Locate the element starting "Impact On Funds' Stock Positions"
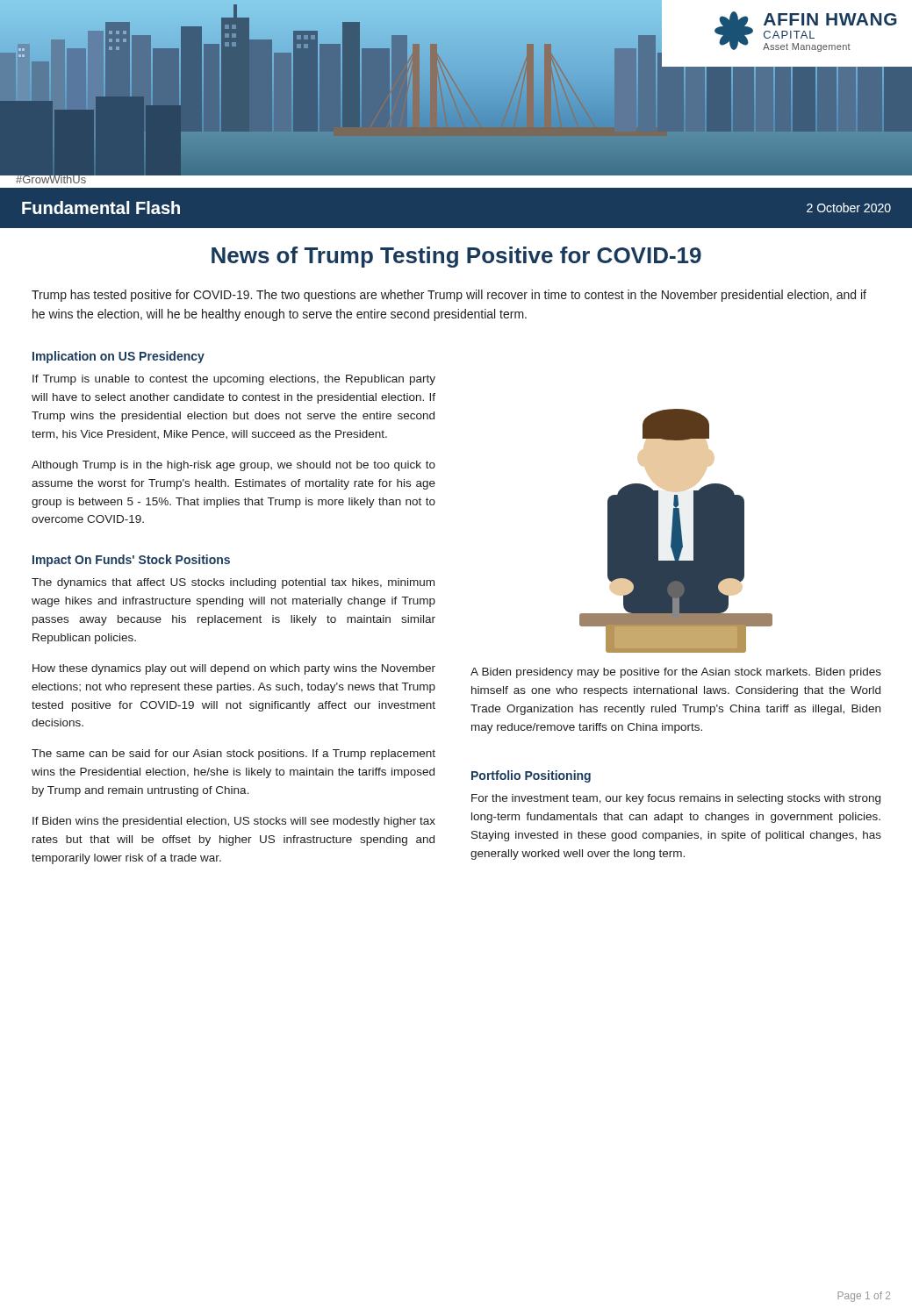 point(233,560)
